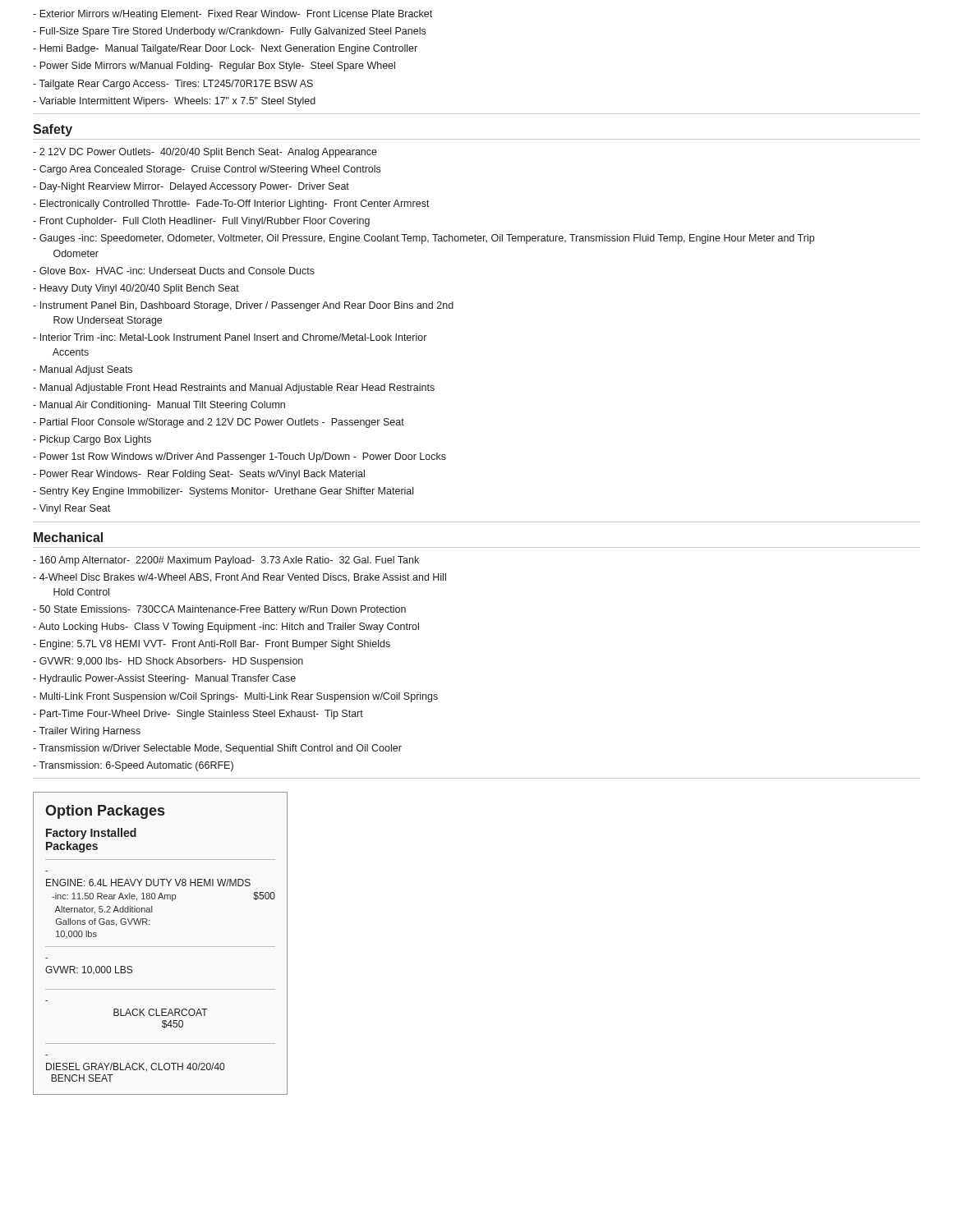The height and width of the screenshot is (1232, 953).
Task: Find the block on this page that starts "Engine: 5.7L V8 HEMI VVT- Front Anti-Roll"
Action: (215, 644)
